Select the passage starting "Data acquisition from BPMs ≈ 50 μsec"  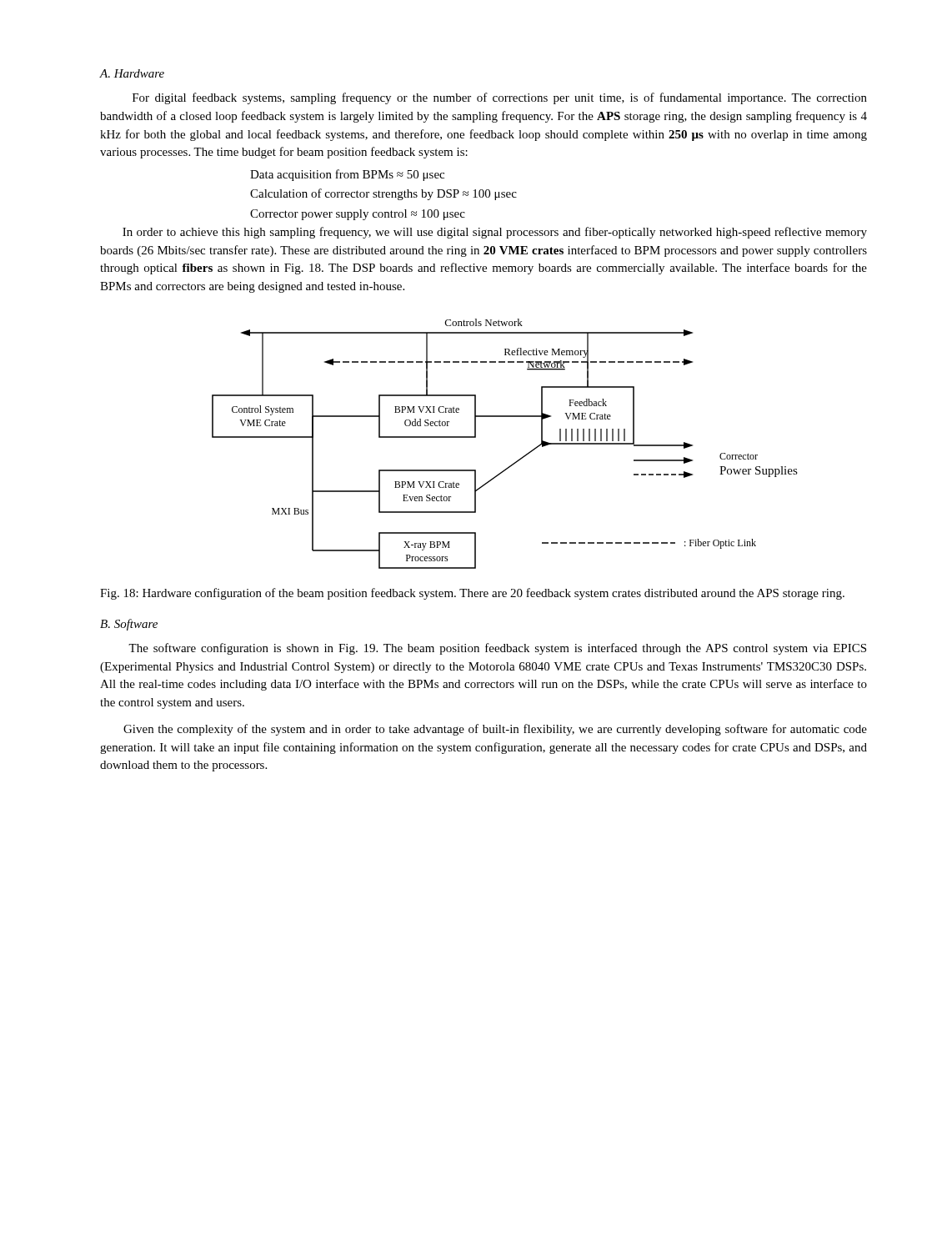point(348,174)
